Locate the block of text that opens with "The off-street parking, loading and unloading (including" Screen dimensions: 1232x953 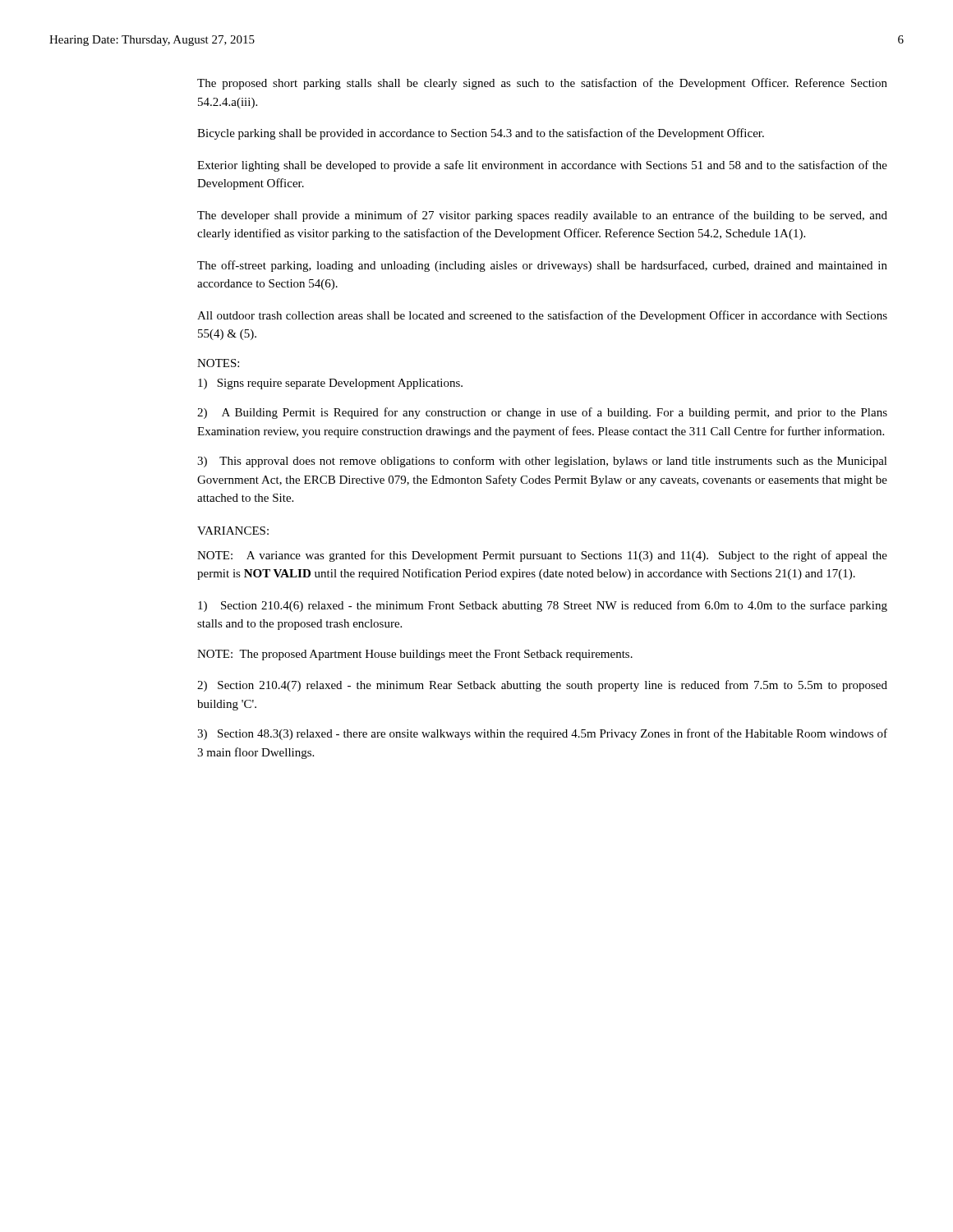(542, 274)
